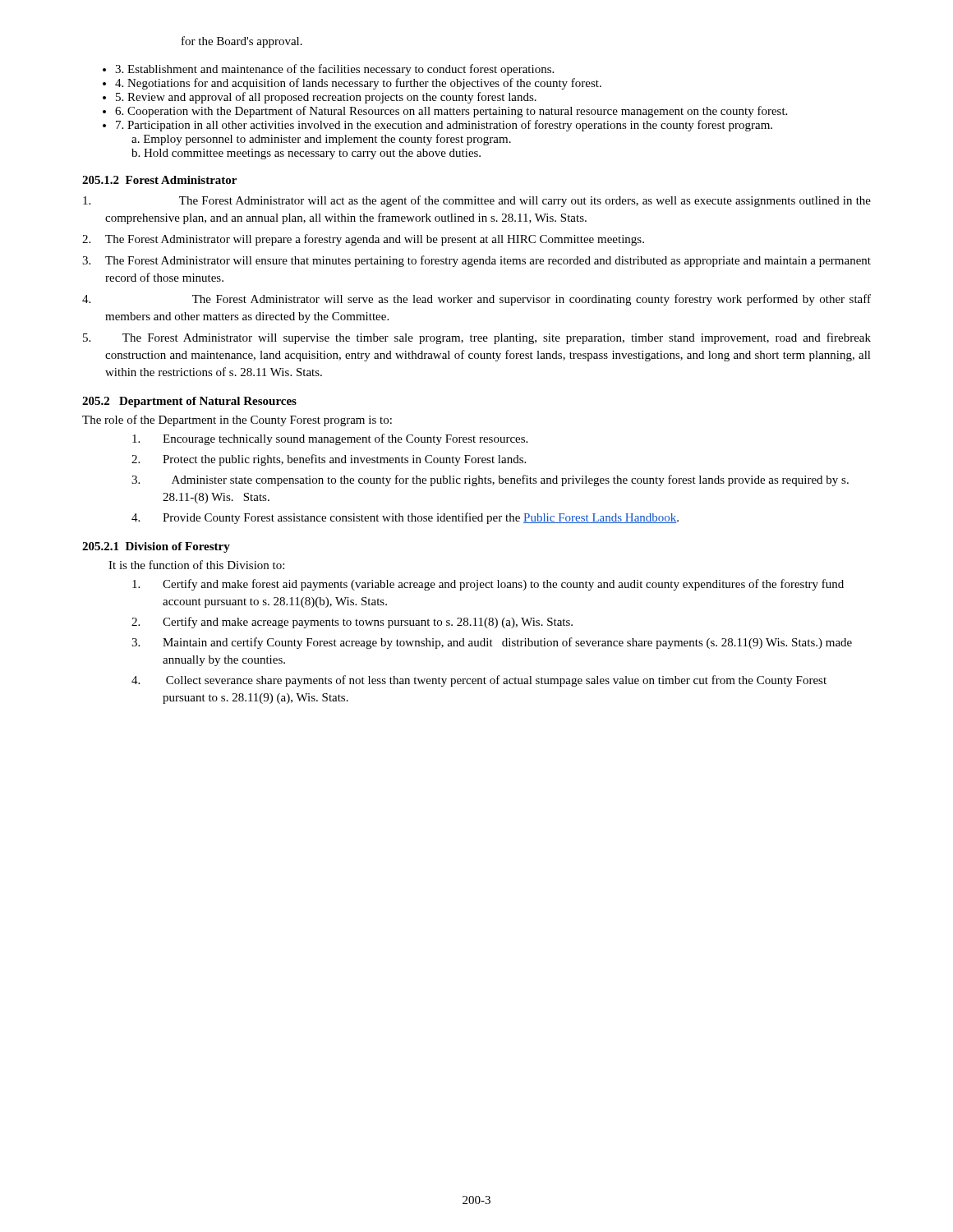Click the passage that begins "6. Cooperation with the Department of Natural"
This screenshot has width=953, height=1232.
(x=452, y=111)
